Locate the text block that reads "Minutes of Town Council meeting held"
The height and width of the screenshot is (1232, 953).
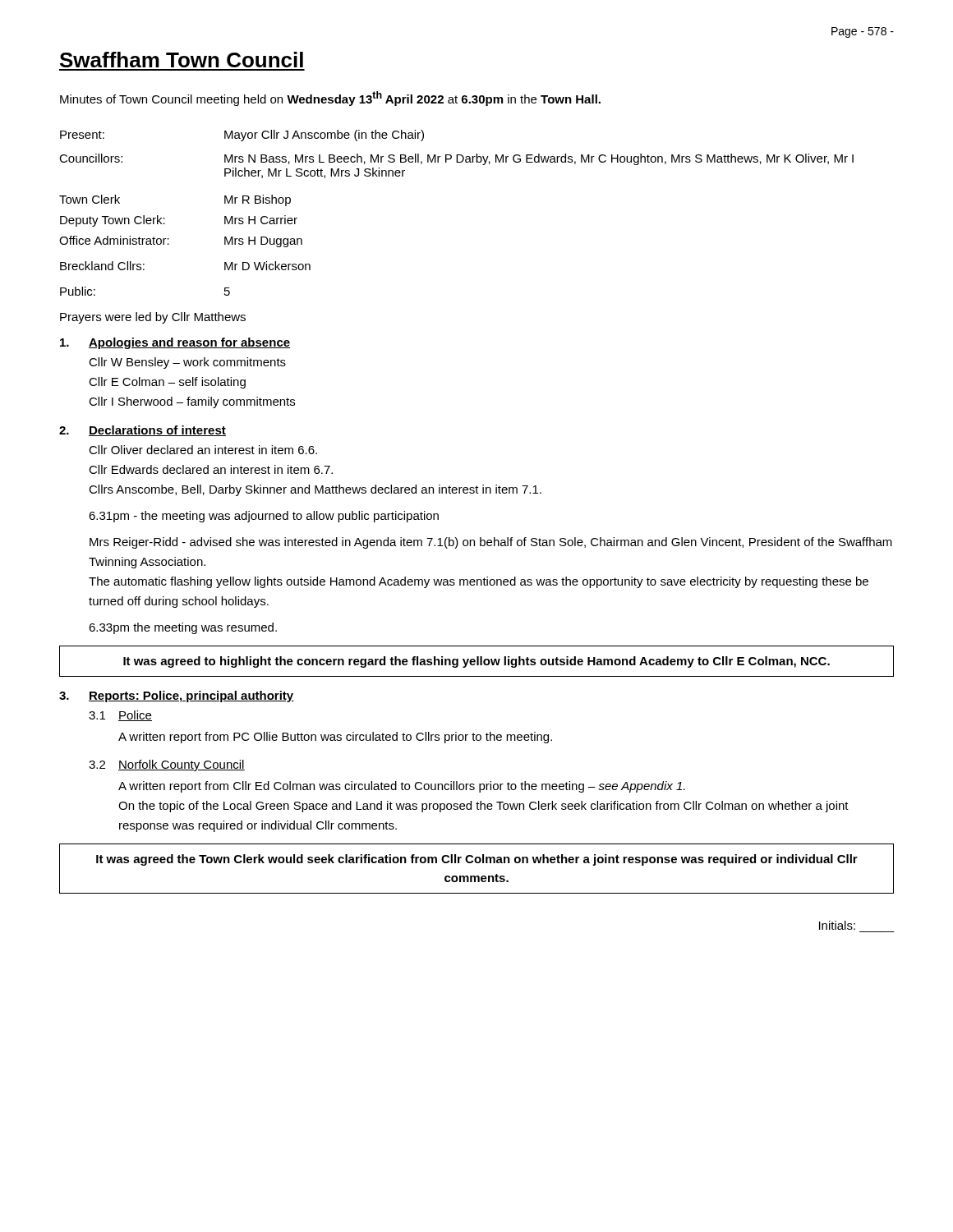pos(330,98)
